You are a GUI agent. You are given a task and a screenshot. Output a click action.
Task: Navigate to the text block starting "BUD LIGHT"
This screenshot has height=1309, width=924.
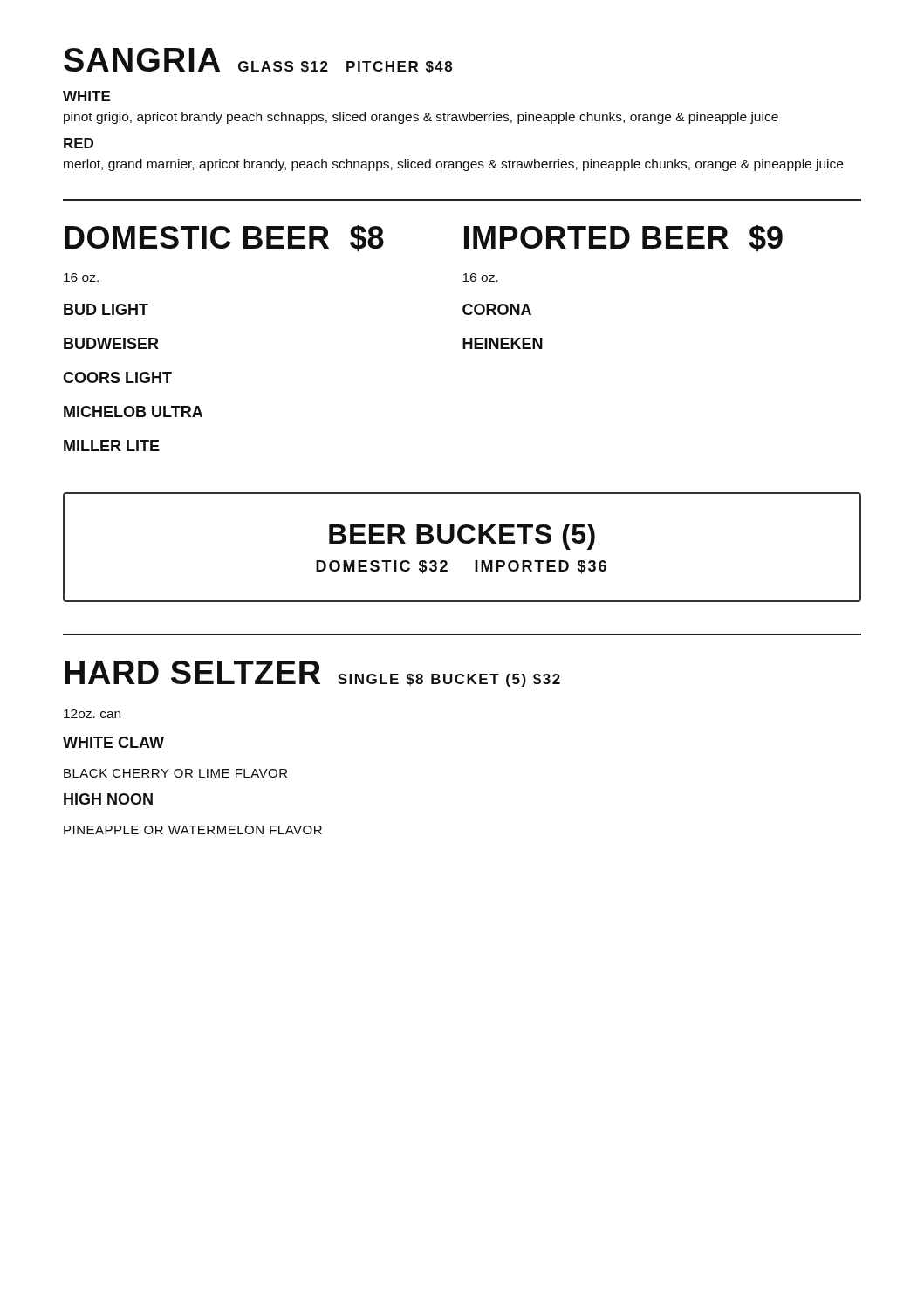coord(106,309)
